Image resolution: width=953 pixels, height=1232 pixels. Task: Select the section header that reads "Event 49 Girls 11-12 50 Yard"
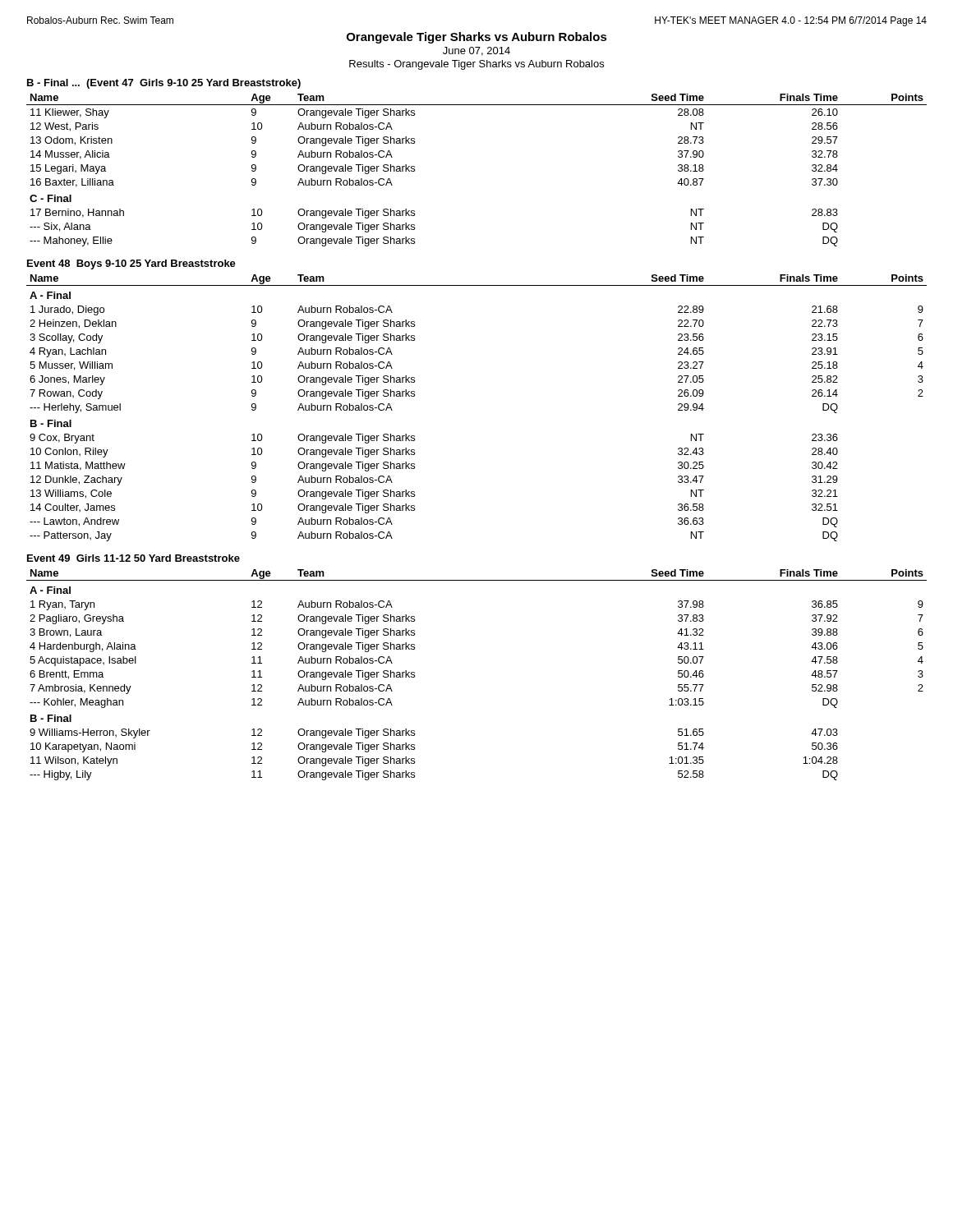pos(133,558)
